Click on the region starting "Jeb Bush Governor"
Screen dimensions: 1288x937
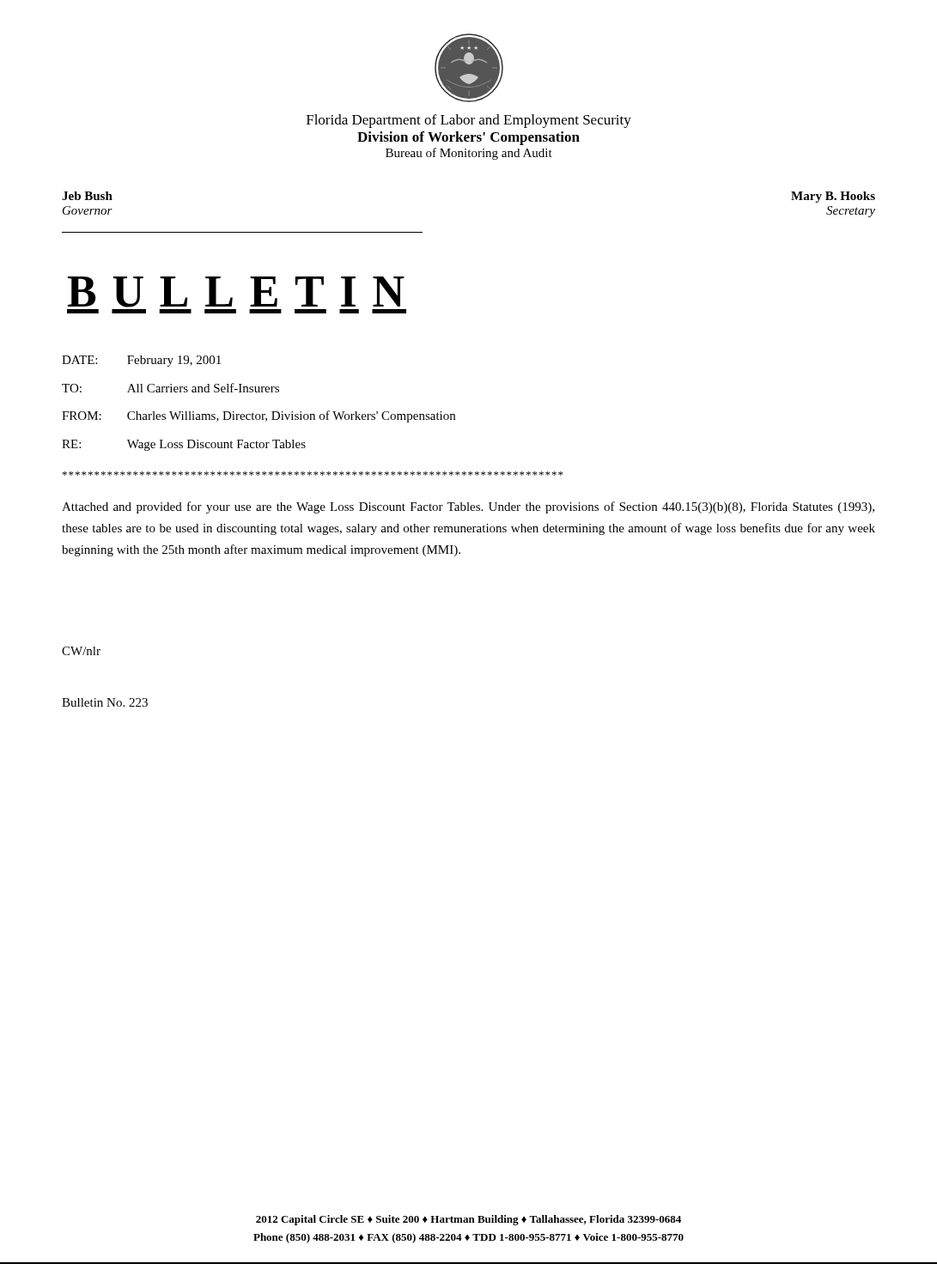(x=87, y=204)
